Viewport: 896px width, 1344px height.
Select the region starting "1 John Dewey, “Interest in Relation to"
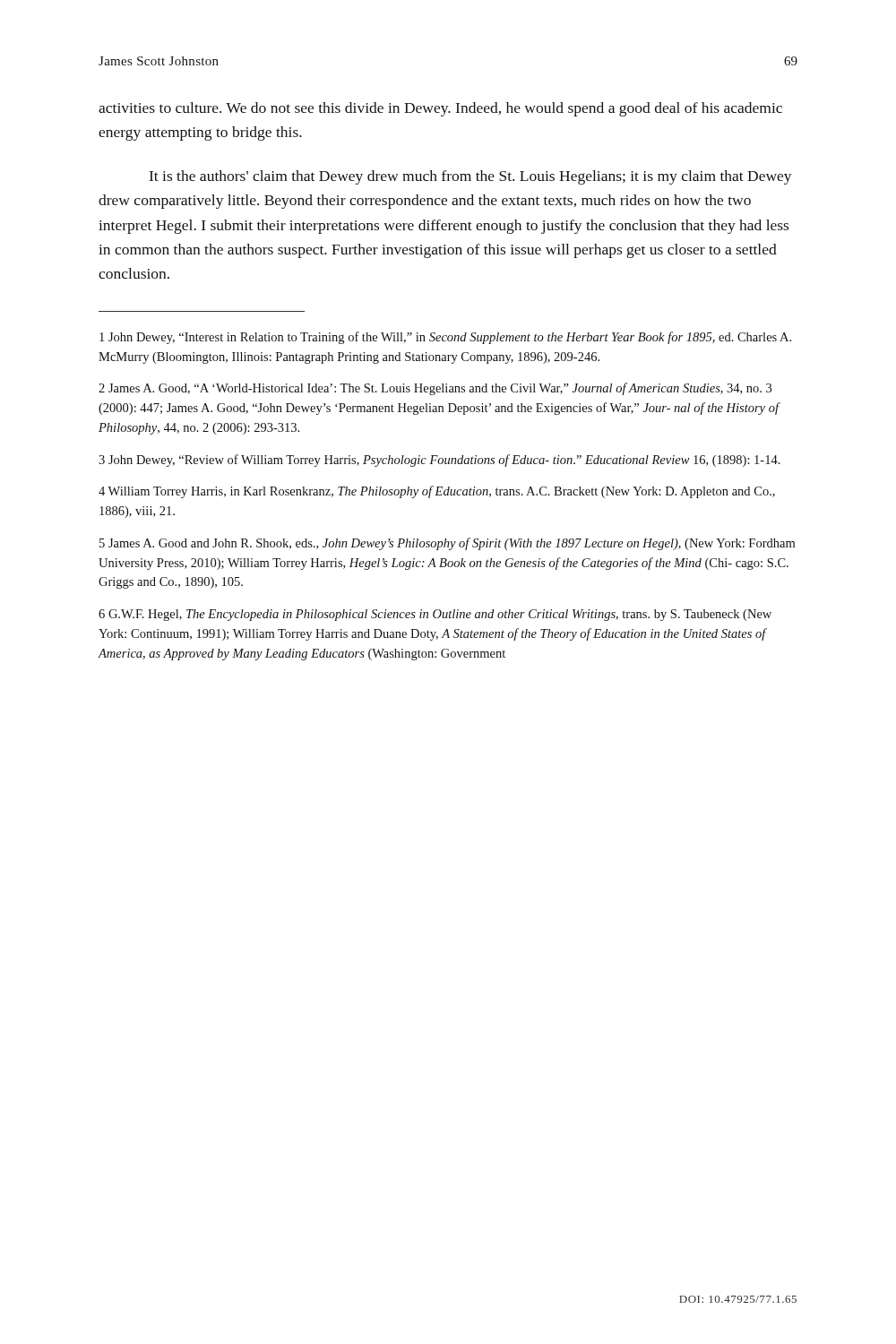(448, 347)
